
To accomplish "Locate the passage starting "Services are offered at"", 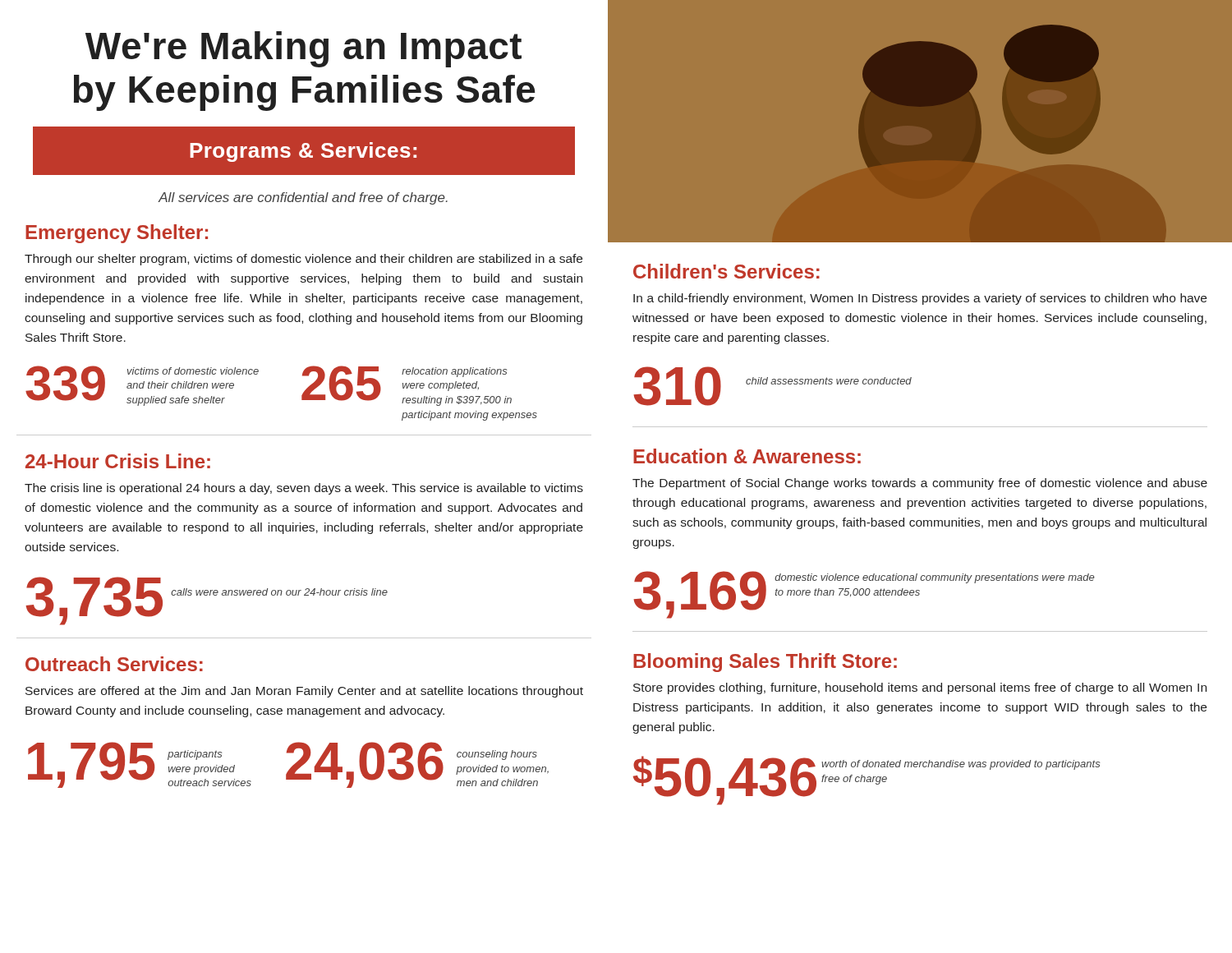I will [304, 700].
